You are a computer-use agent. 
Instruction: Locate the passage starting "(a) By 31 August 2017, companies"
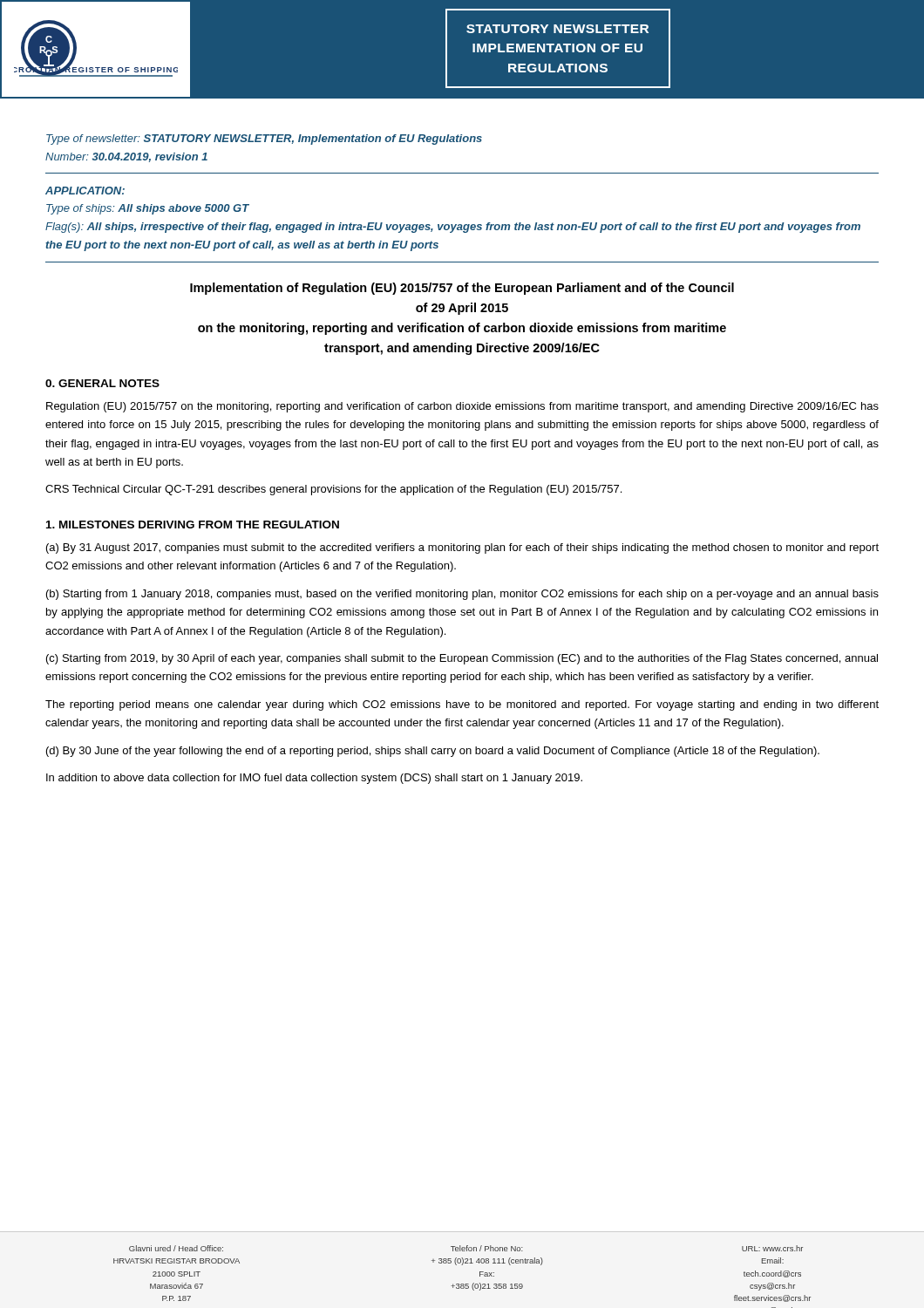tap(462, 556)
